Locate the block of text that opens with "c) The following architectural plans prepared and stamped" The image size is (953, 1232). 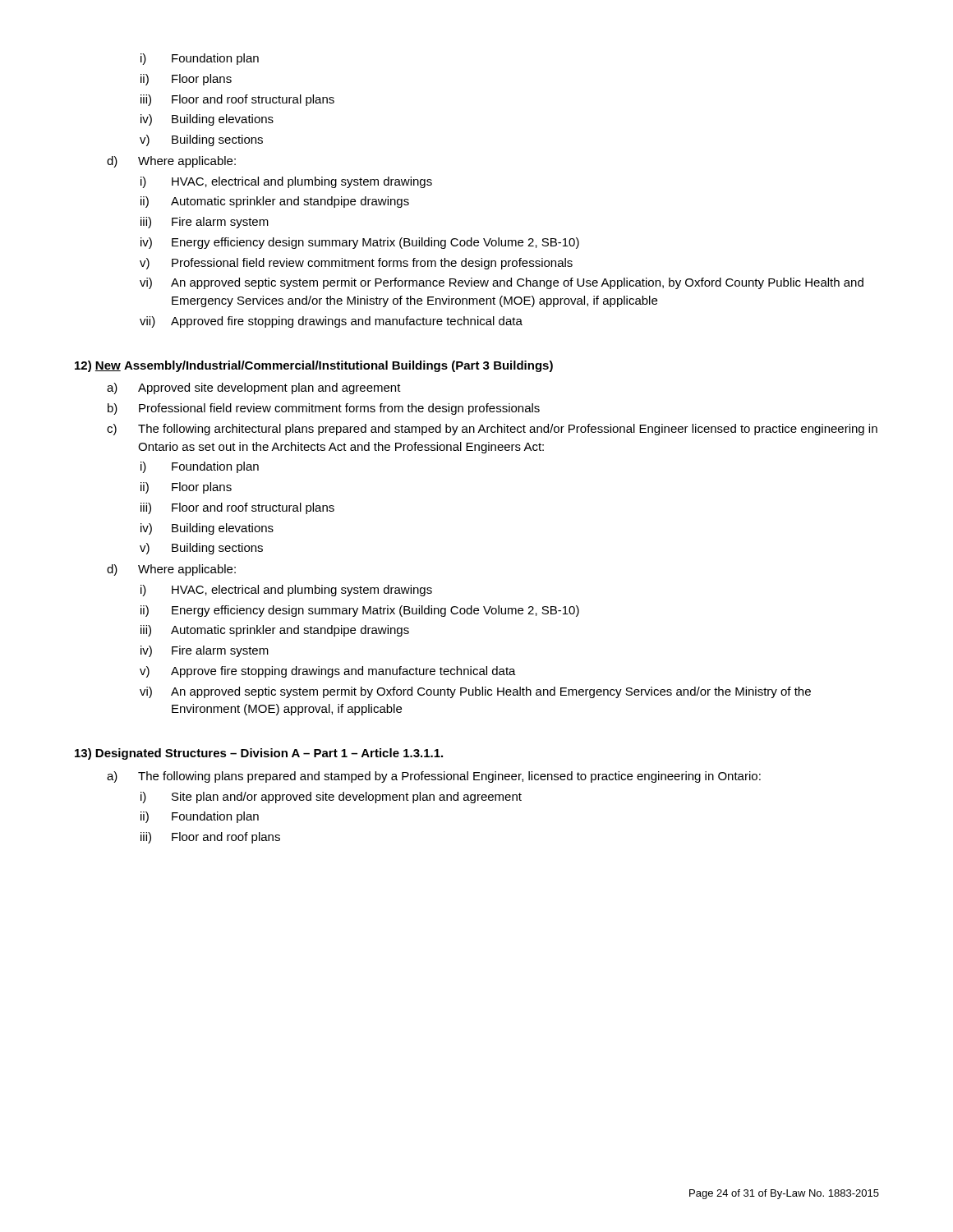click(493, 437)
